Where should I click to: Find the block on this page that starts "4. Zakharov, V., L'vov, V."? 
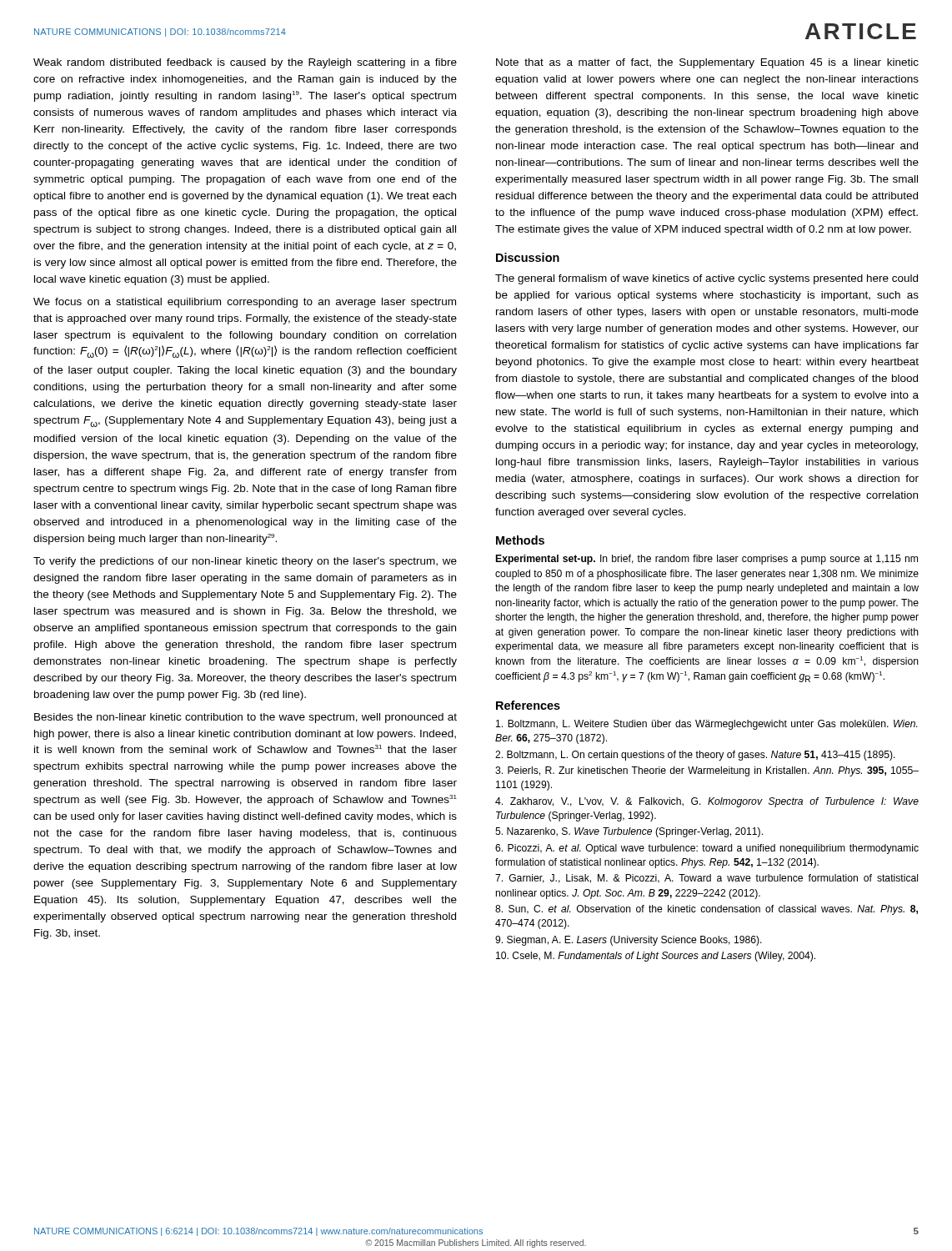click(x=707, y=809)
